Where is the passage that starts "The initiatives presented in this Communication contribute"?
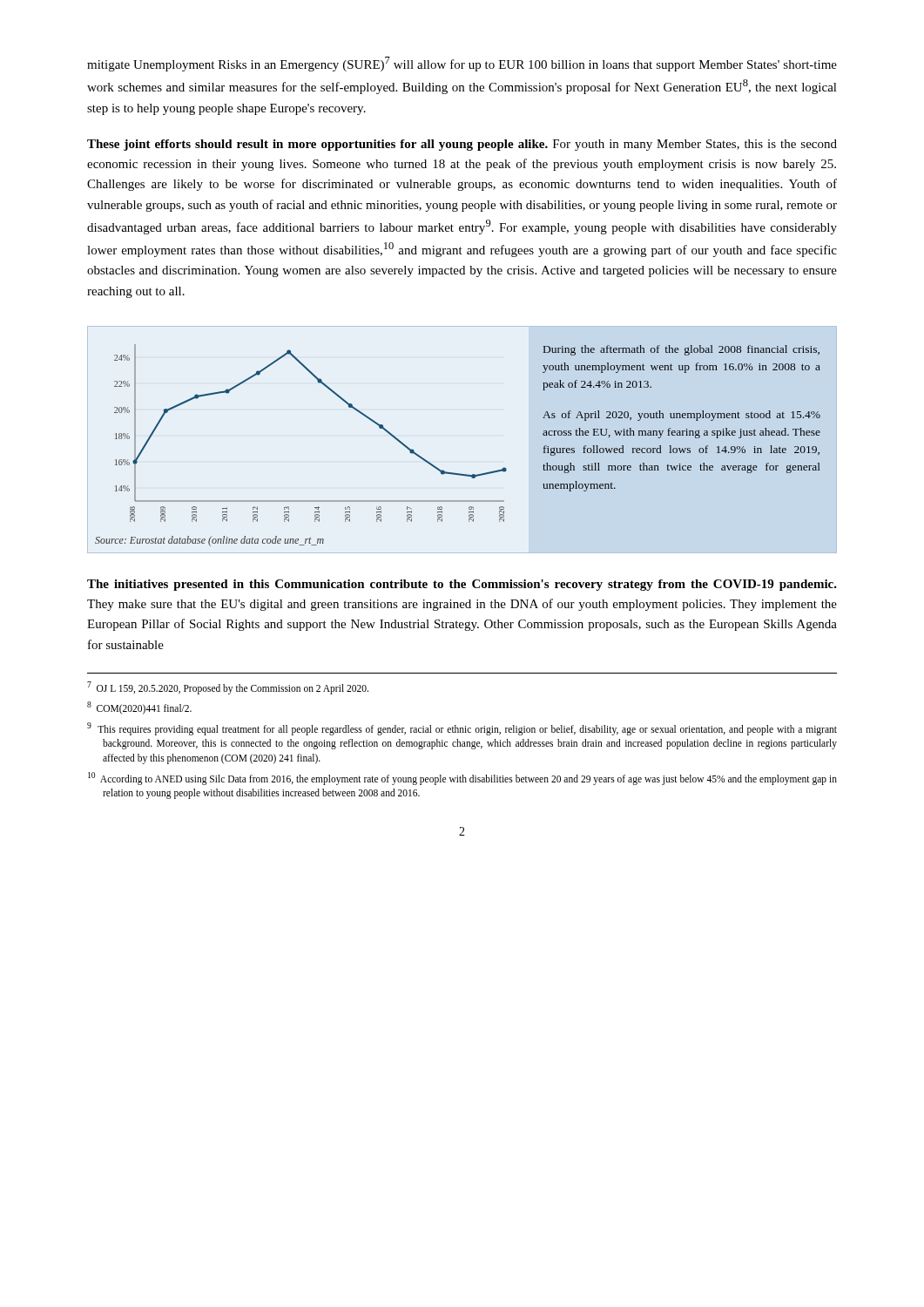 click(x=462, y=614)
